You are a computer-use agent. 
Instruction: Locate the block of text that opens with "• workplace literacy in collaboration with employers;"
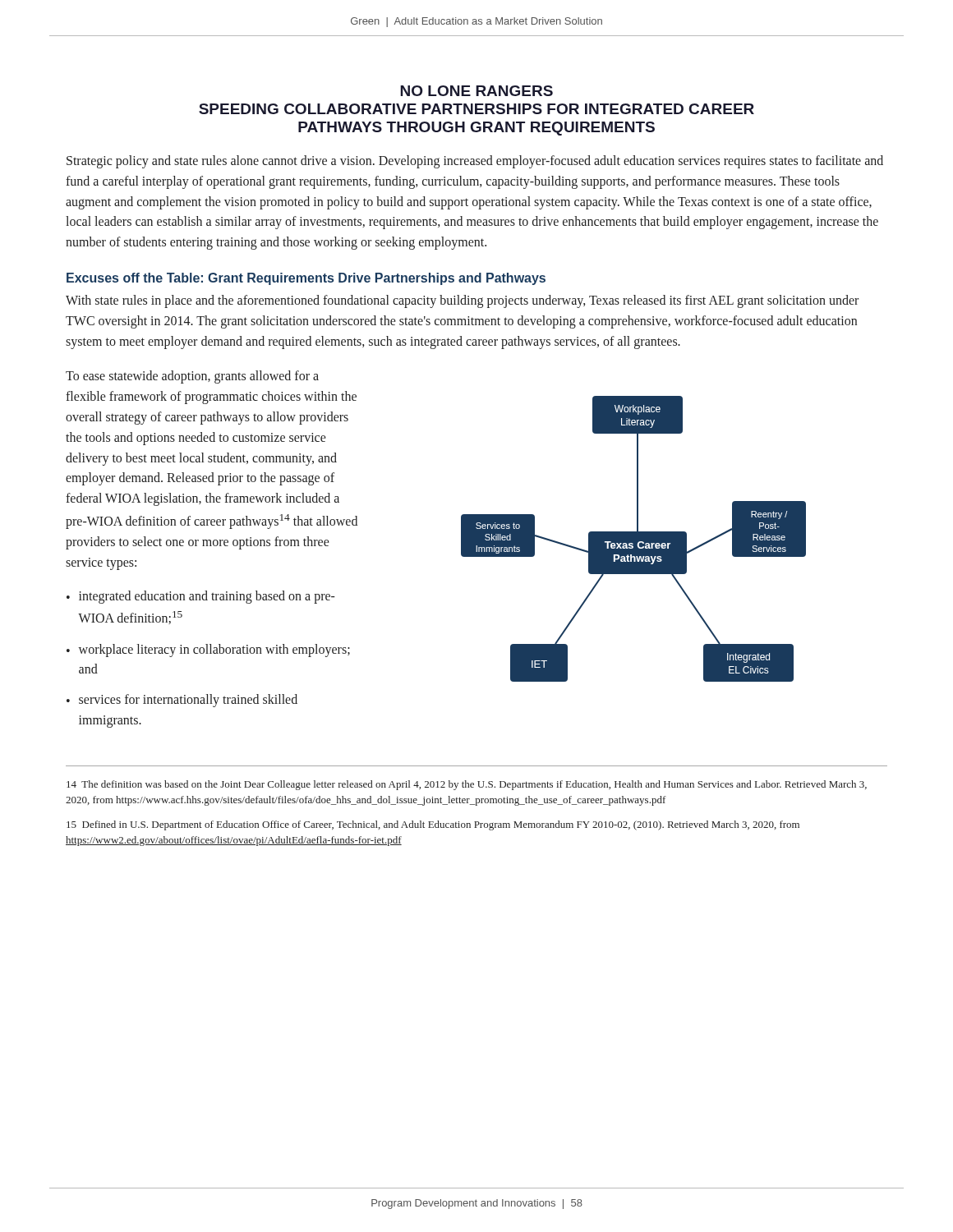214,660
